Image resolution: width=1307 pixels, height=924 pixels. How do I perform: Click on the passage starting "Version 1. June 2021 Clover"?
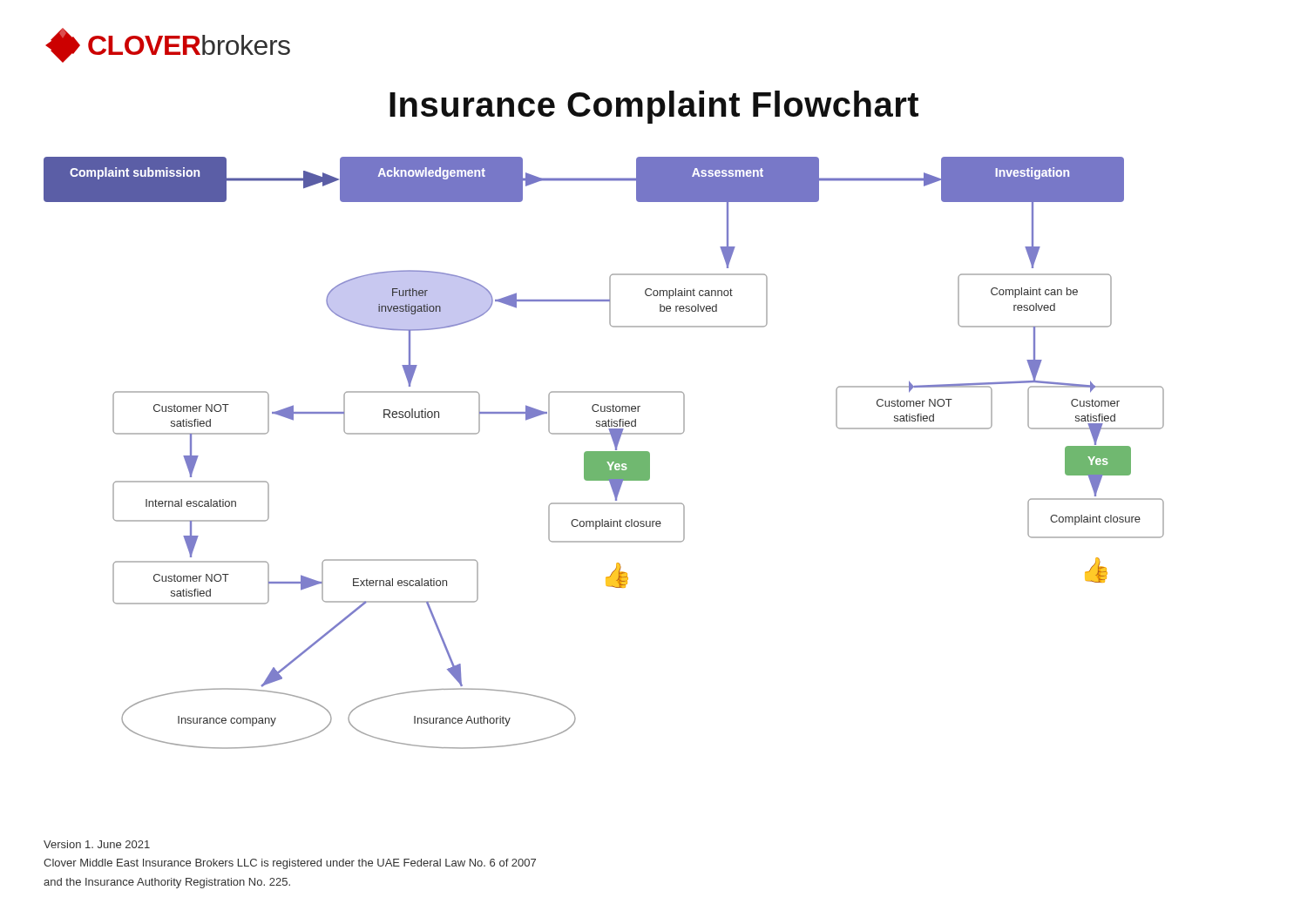[290, 863]
